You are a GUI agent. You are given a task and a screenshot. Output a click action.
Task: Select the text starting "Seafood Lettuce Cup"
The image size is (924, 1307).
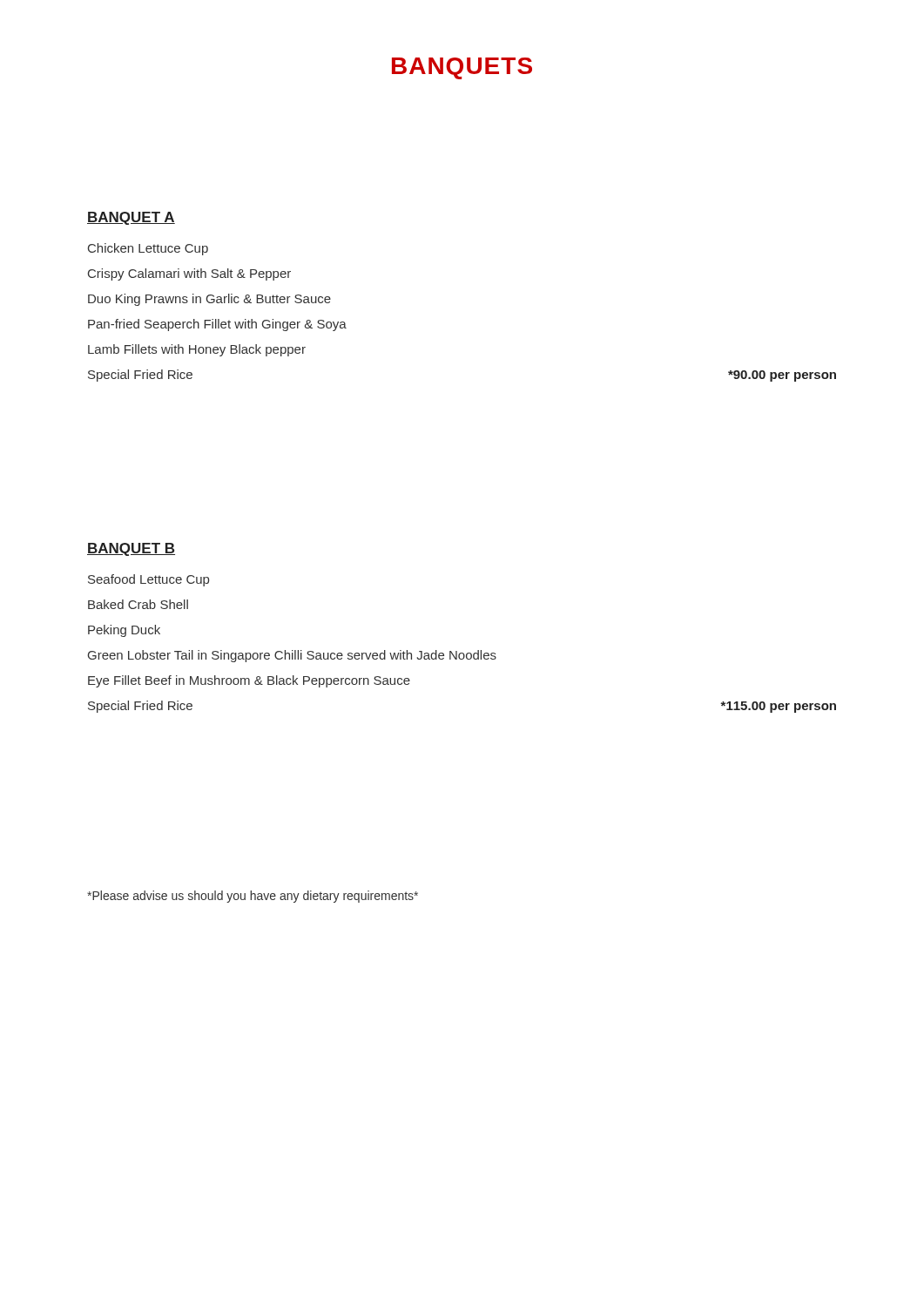coord(148,579)
